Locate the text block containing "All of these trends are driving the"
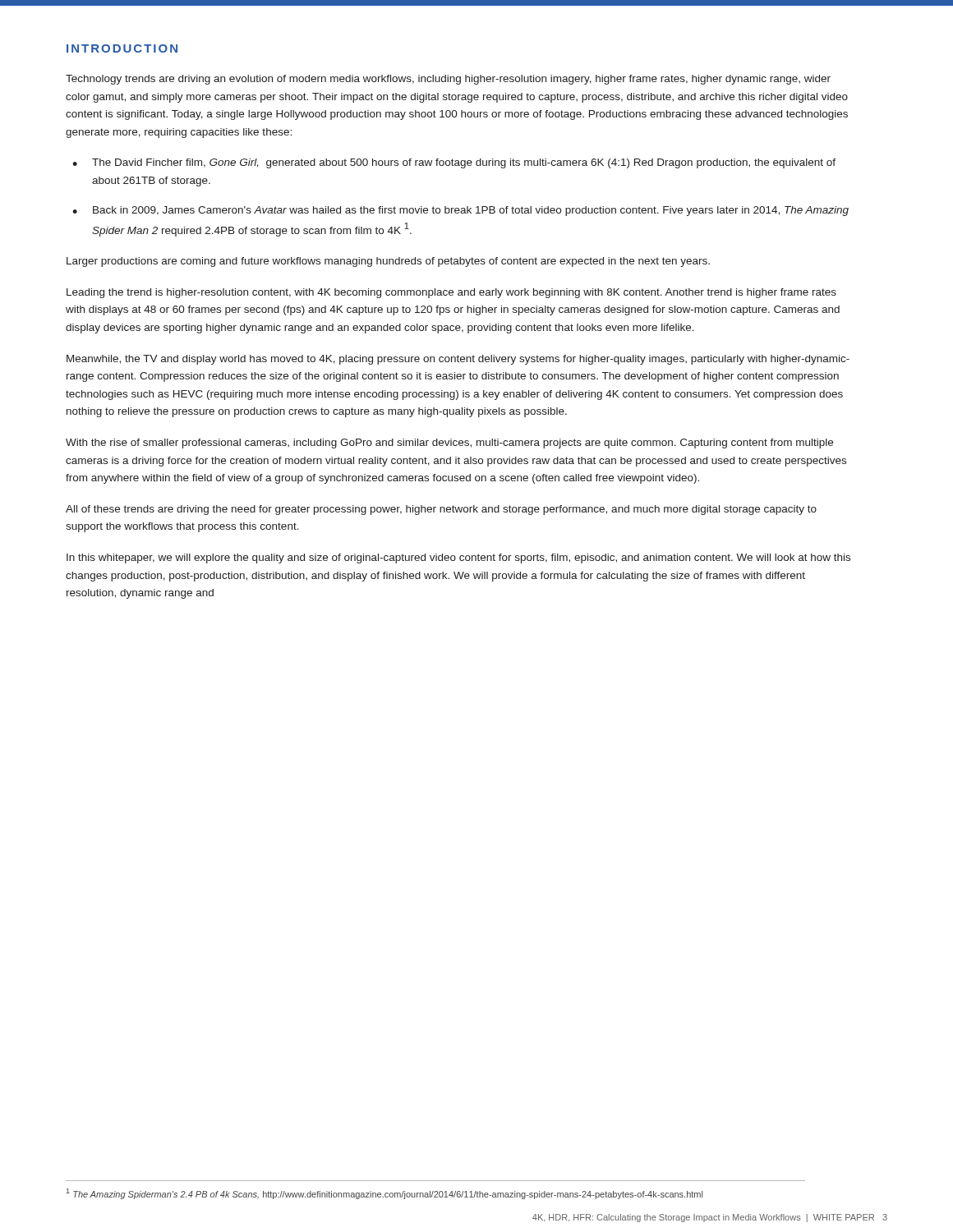Screen dimensions: 1232x953 441,518
